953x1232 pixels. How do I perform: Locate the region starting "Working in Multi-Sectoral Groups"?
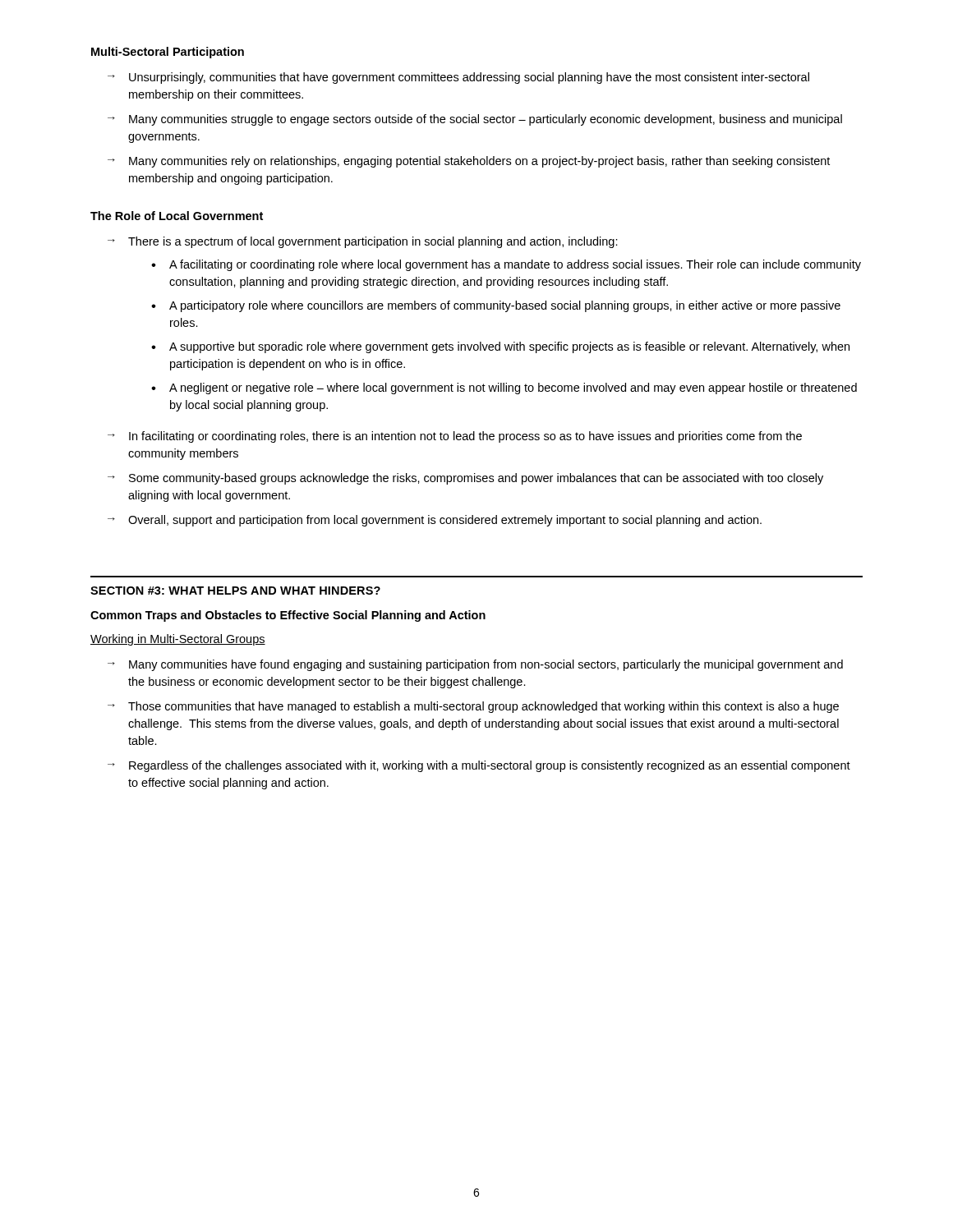(178, 639)
